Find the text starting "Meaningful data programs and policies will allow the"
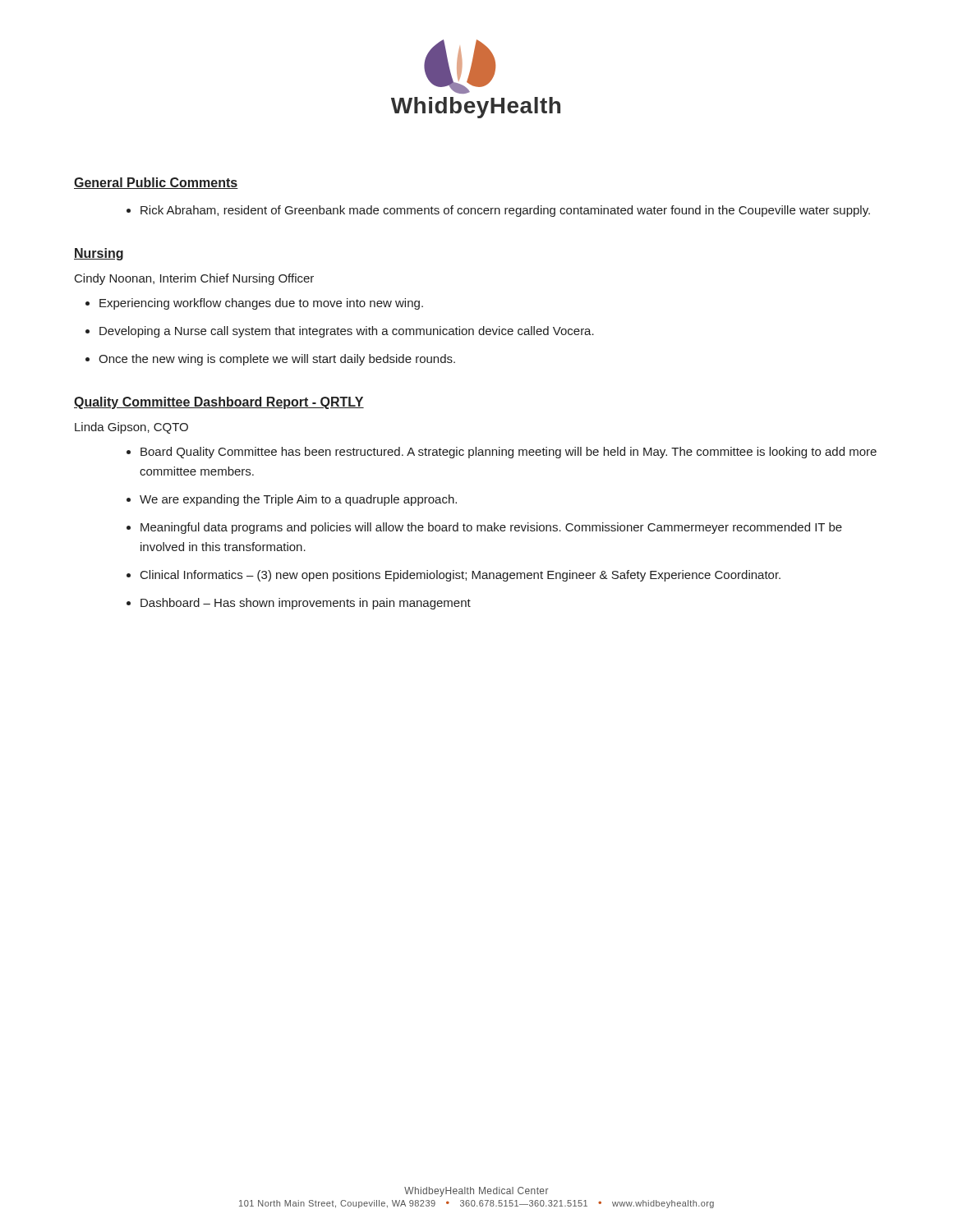 click(x=491, y=537)
